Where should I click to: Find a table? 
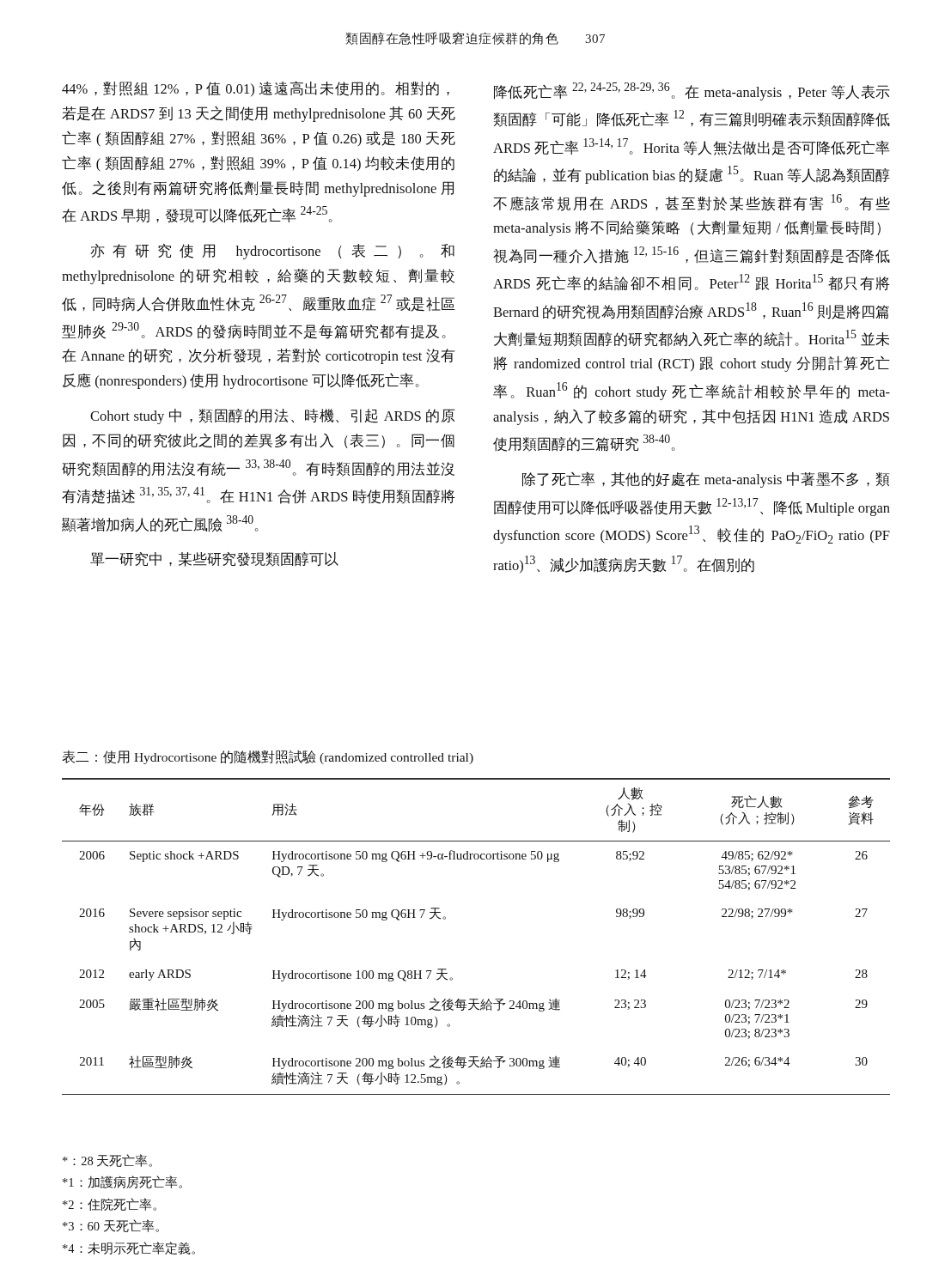tap(476, 936)
